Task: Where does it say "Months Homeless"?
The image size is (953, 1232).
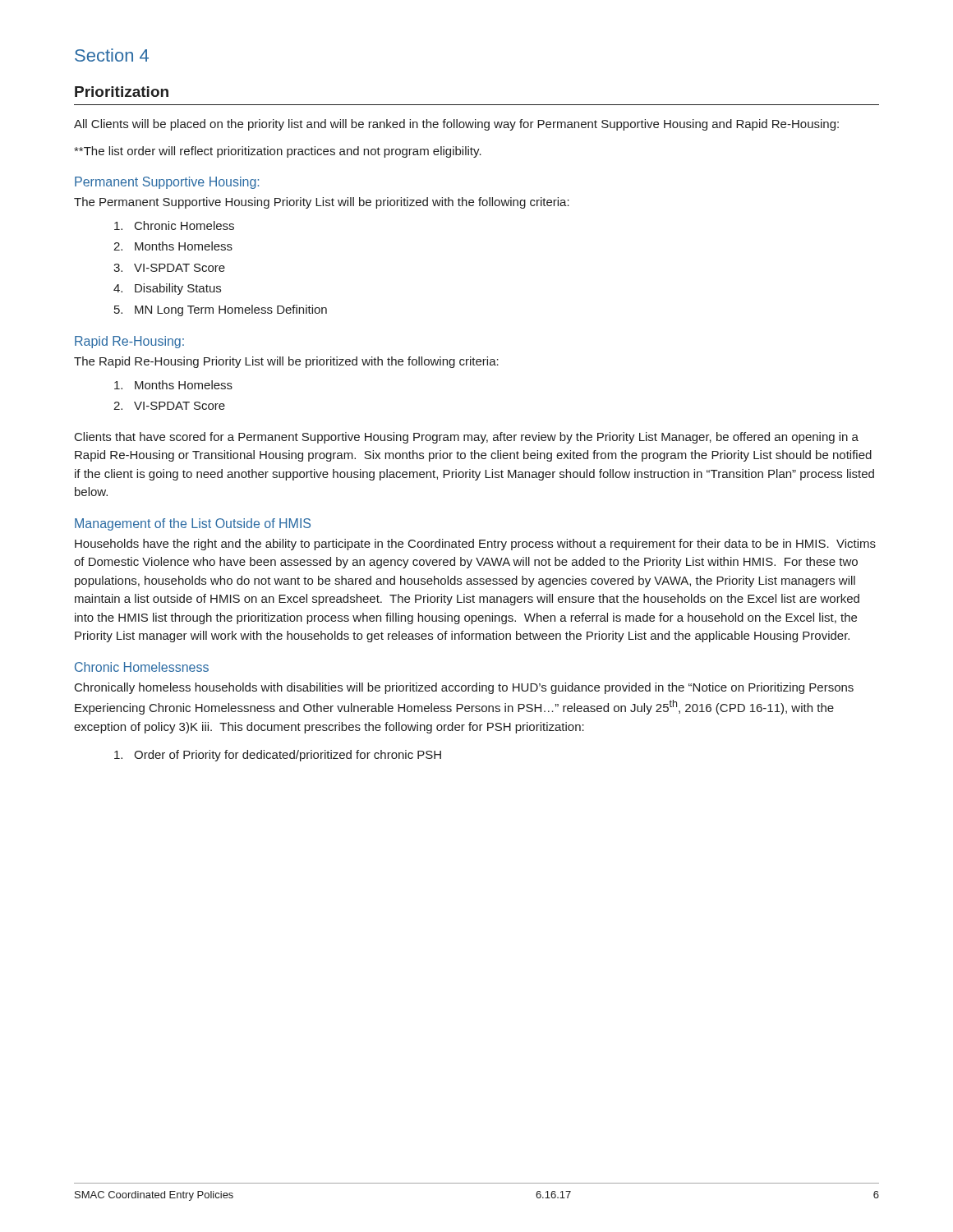Action: pos(173,384)
